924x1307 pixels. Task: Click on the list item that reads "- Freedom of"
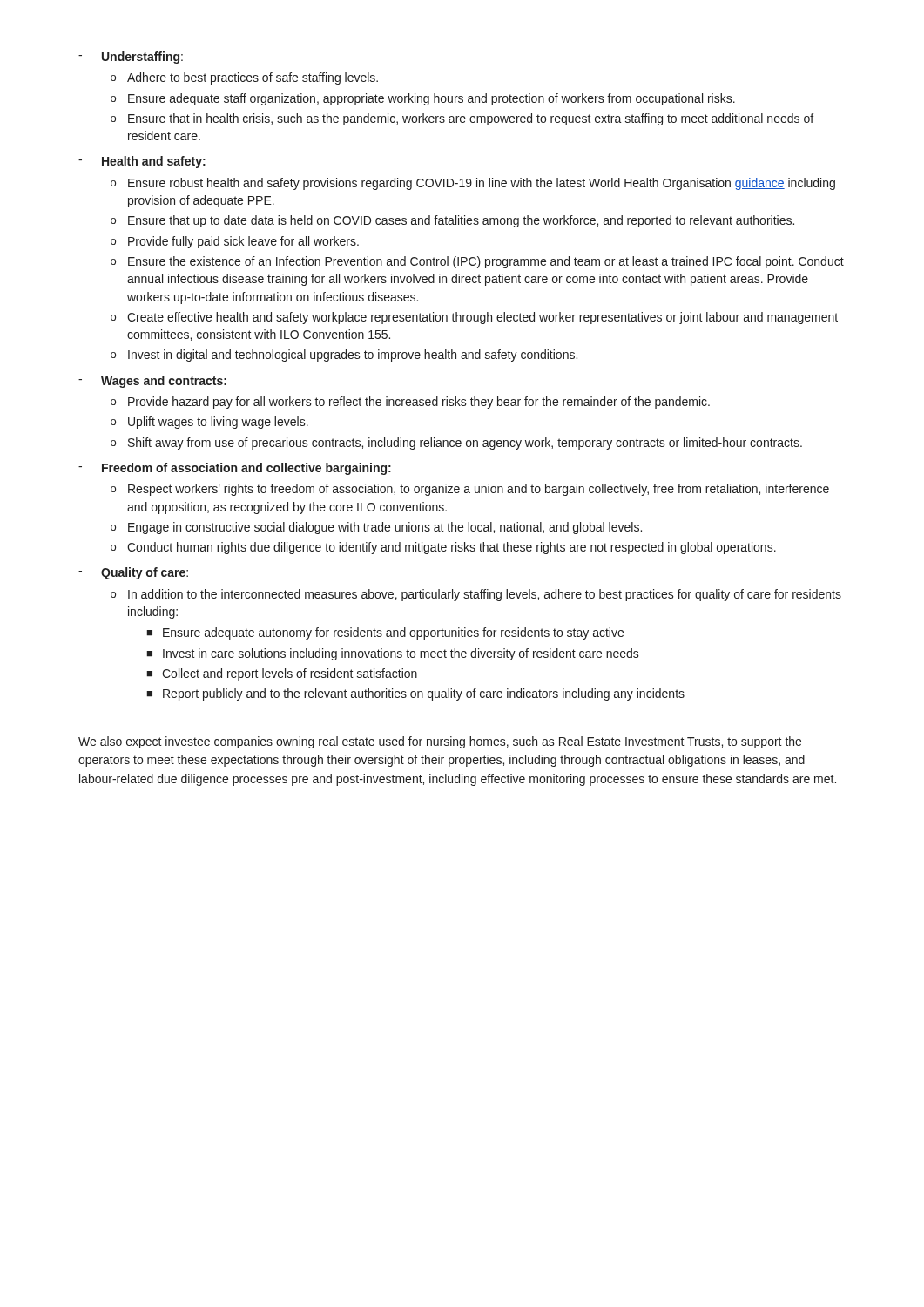(x=235, y=469)
